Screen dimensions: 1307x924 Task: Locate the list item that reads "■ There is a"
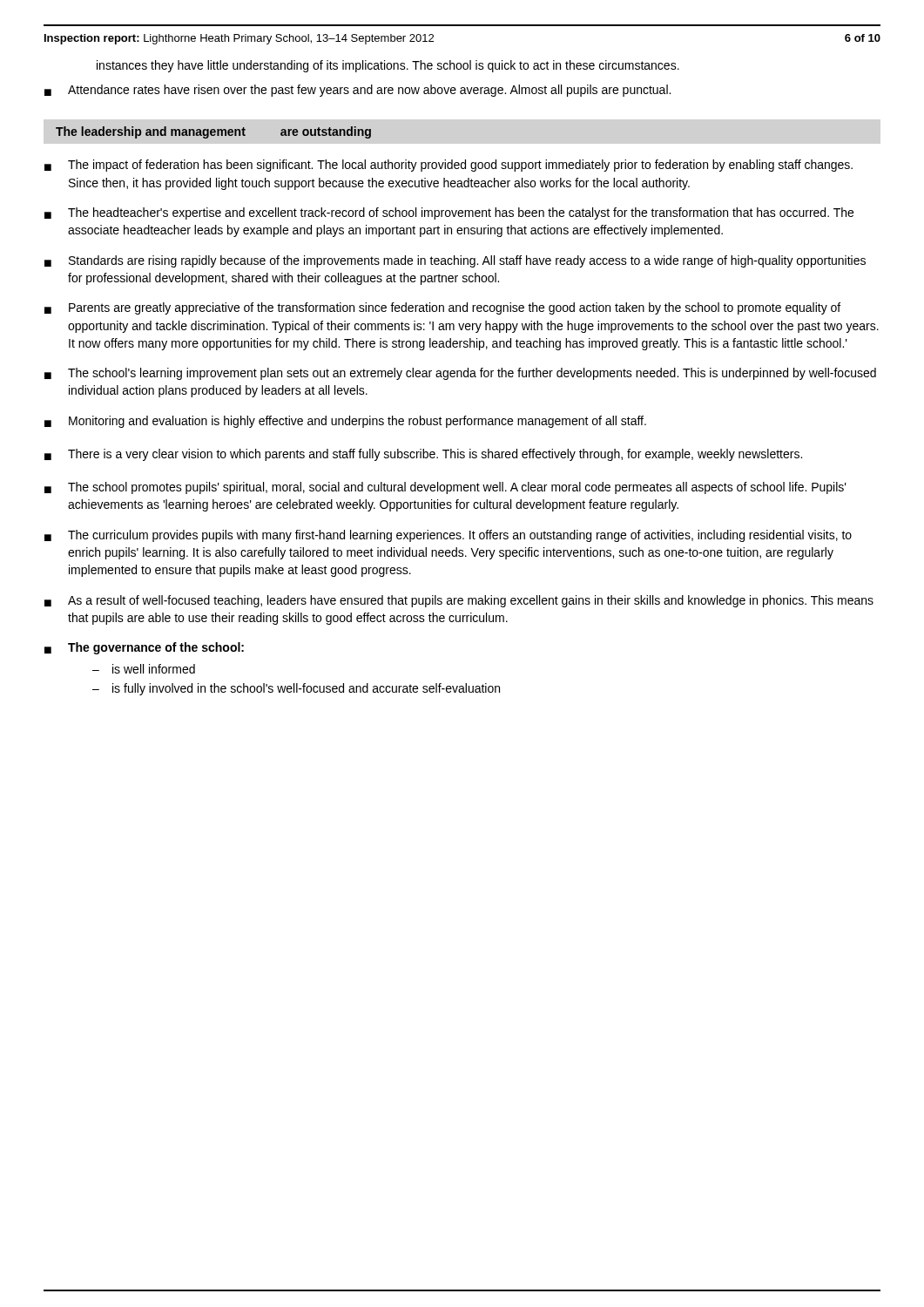click(462, 456)
